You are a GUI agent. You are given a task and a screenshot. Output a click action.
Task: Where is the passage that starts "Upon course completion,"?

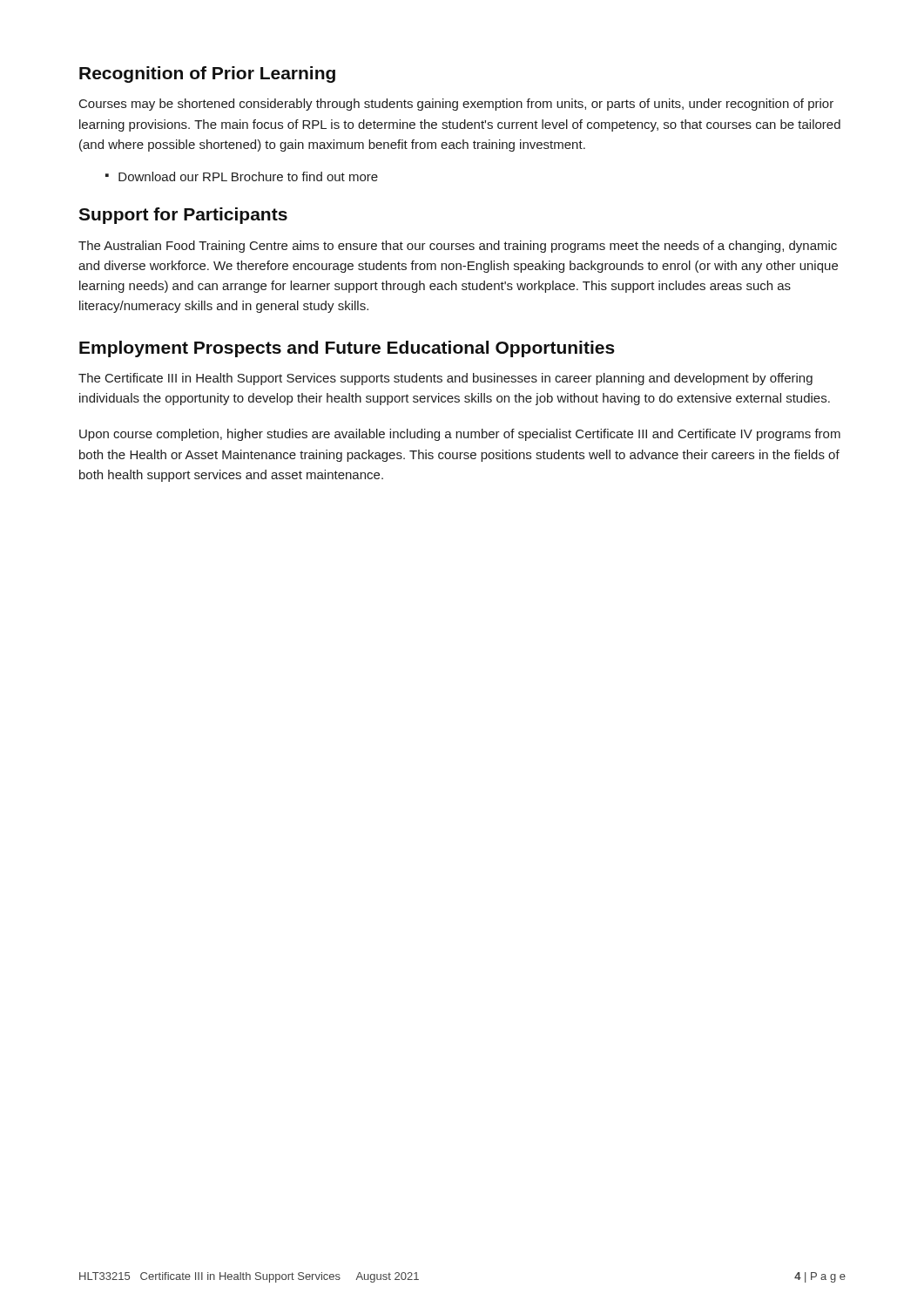point(460,454)
